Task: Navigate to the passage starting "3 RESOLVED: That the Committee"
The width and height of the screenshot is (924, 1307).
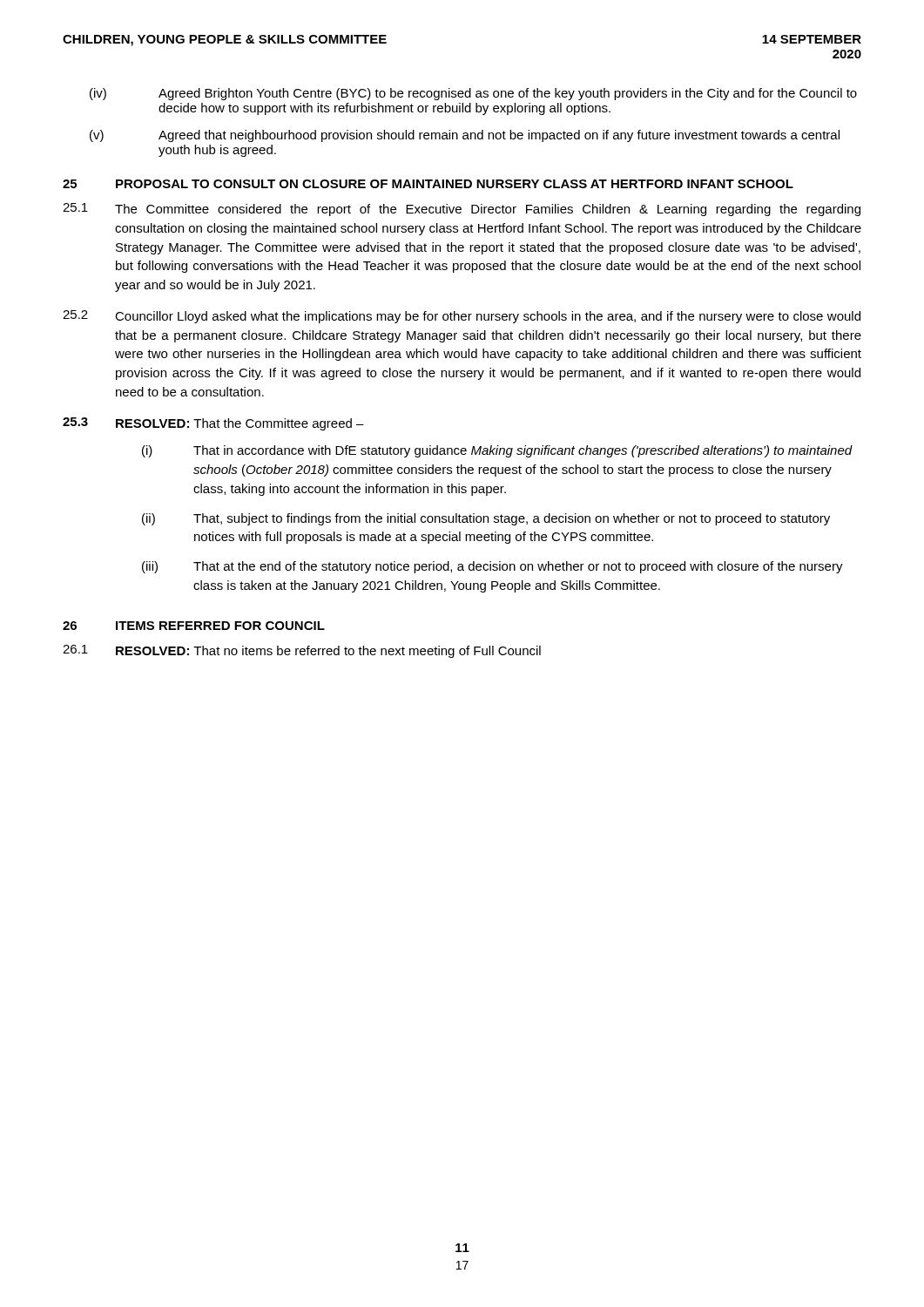Action: click(x=462, y=509)
